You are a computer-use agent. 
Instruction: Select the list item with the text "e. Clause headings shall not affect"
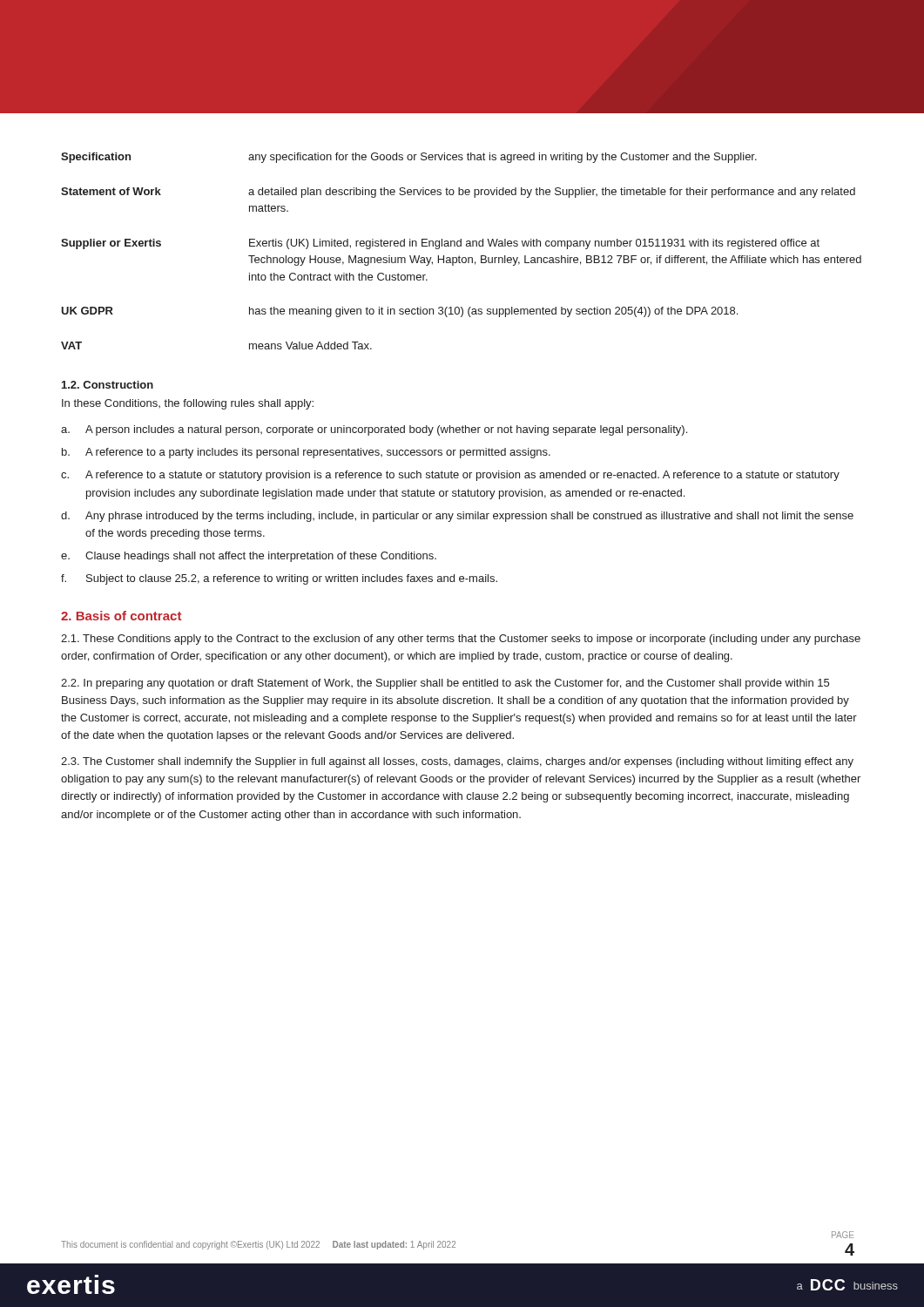click(x=249, y=557)
